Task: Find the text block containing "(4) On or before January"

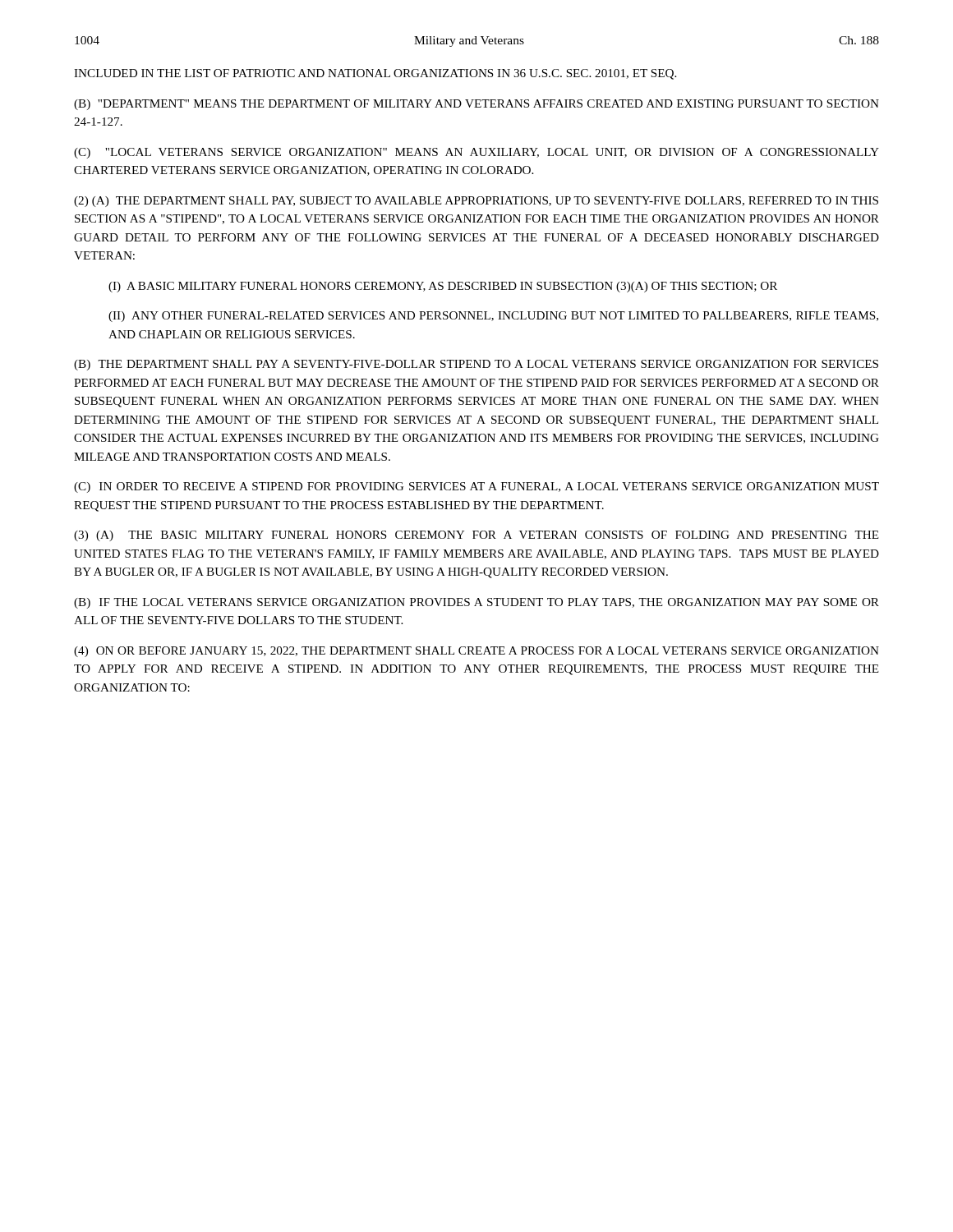Action: pos(476,669)
